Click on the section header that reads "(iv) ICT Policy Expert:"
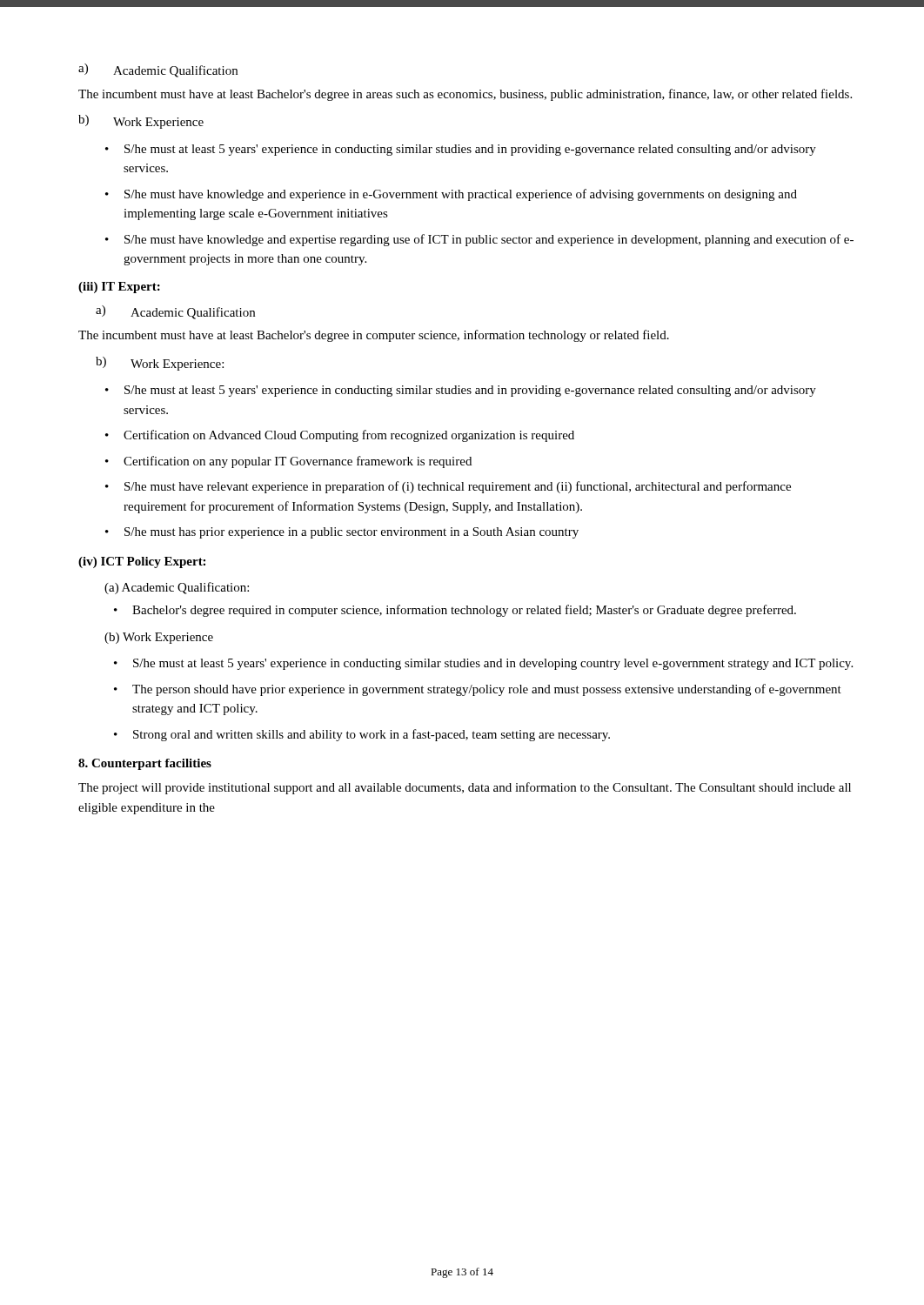Screen dimensions: 1305x924 pyautogui.click(x=143, y=561)
